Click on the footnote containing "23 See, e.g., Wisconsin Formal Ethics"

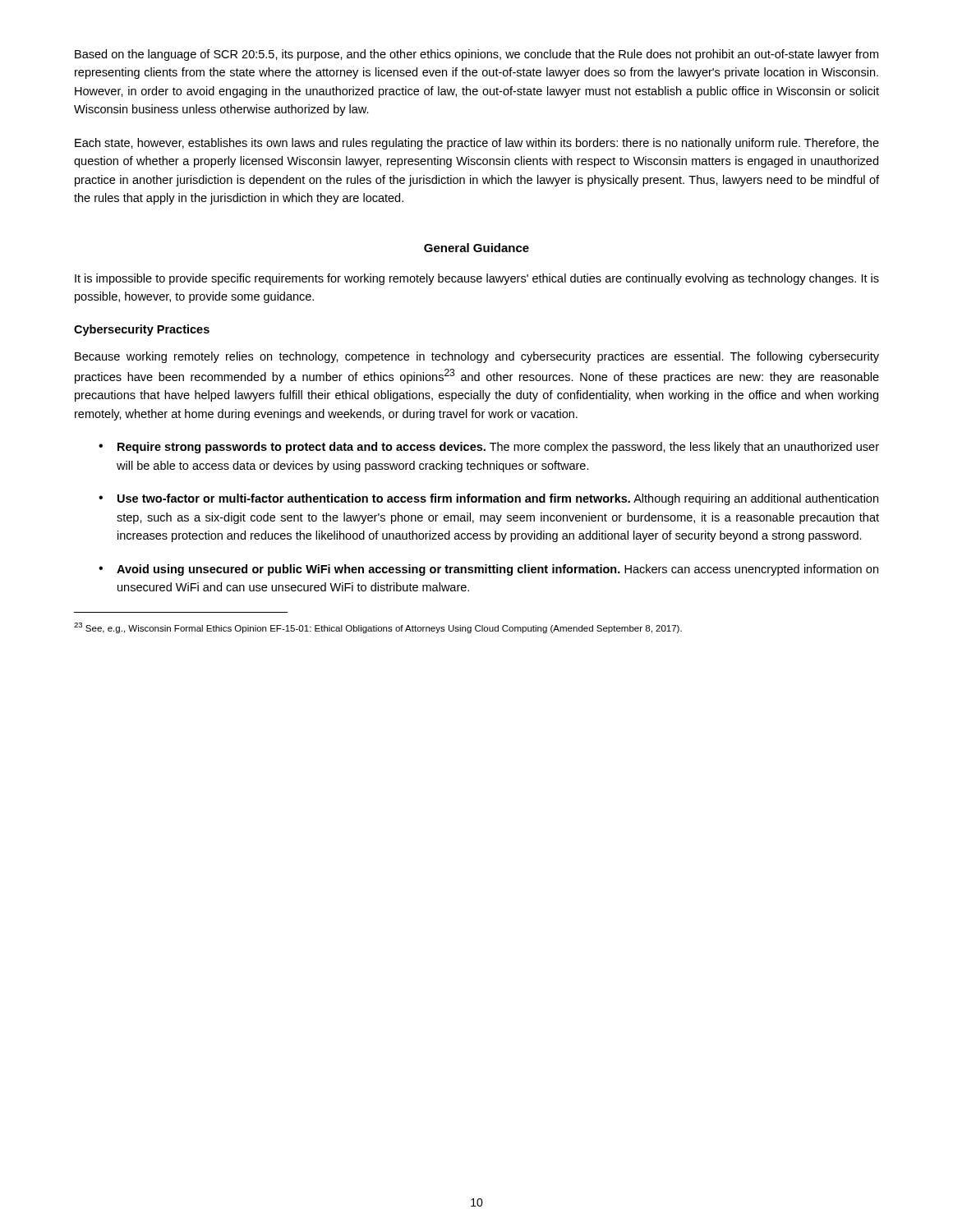pos(378,626)
